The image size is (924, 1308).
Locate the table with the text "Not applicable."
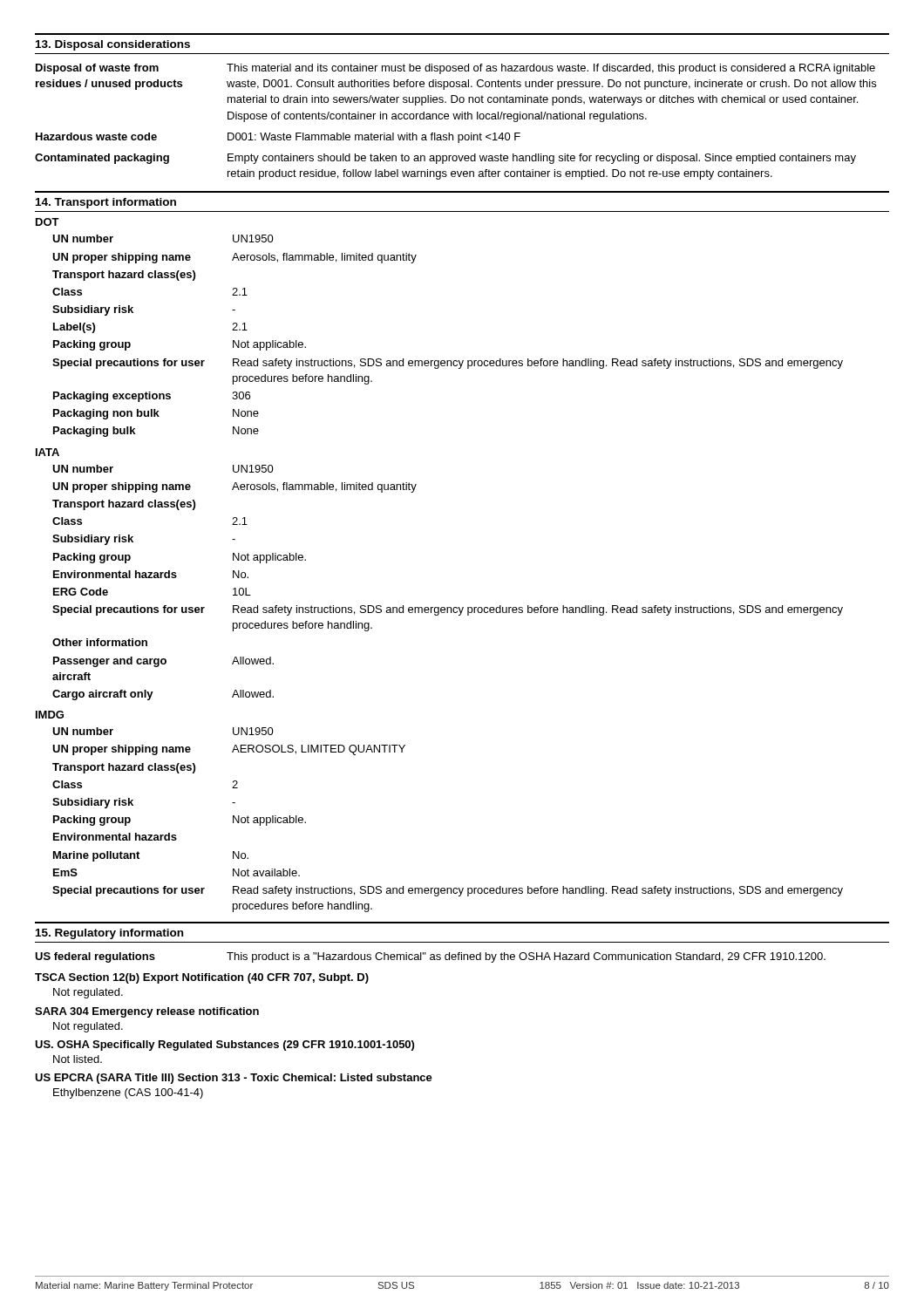coord(462,565)
